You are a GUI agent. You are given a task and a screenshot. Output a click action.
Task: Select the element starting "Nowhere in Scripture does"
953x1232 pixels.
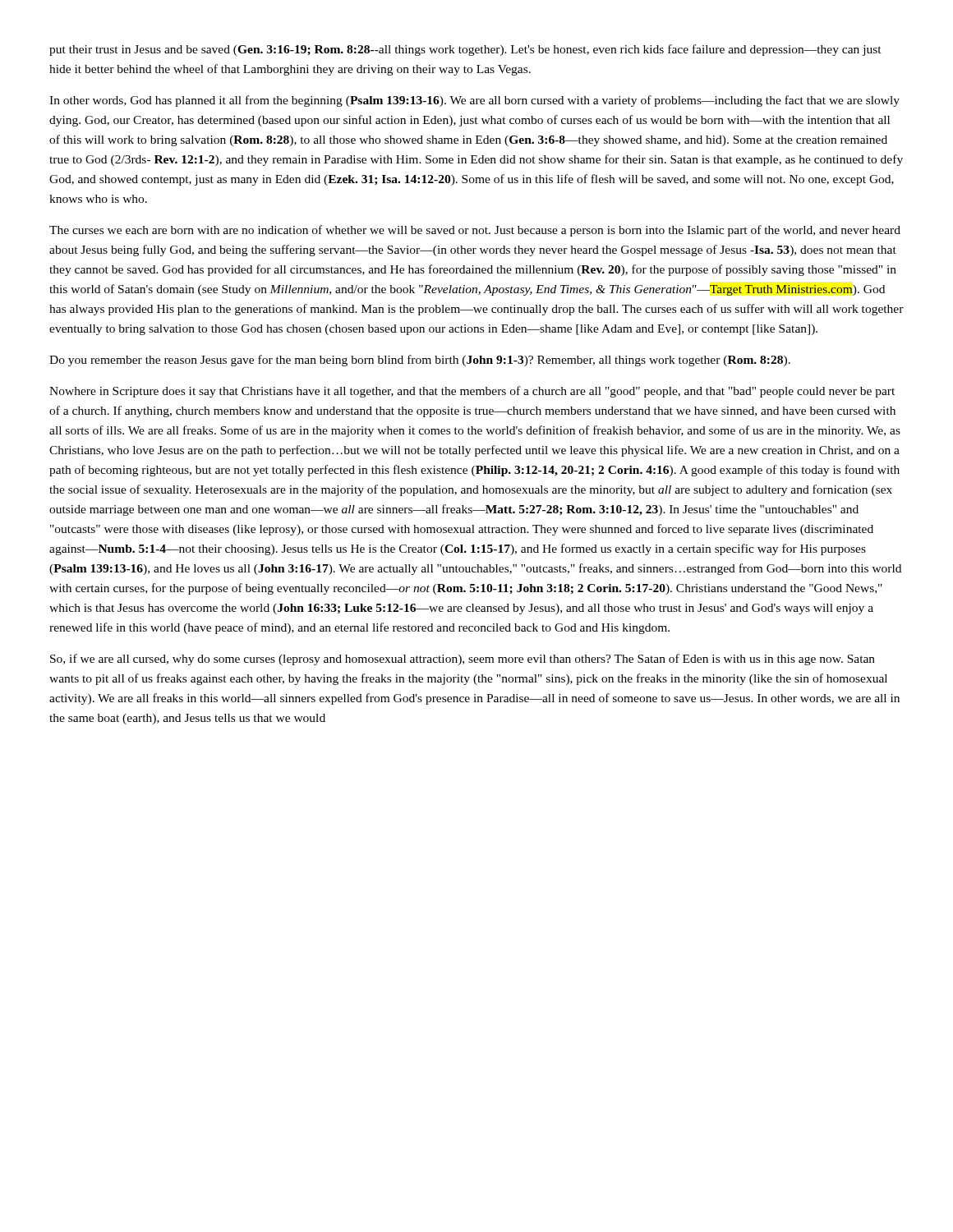click(475, 509)
